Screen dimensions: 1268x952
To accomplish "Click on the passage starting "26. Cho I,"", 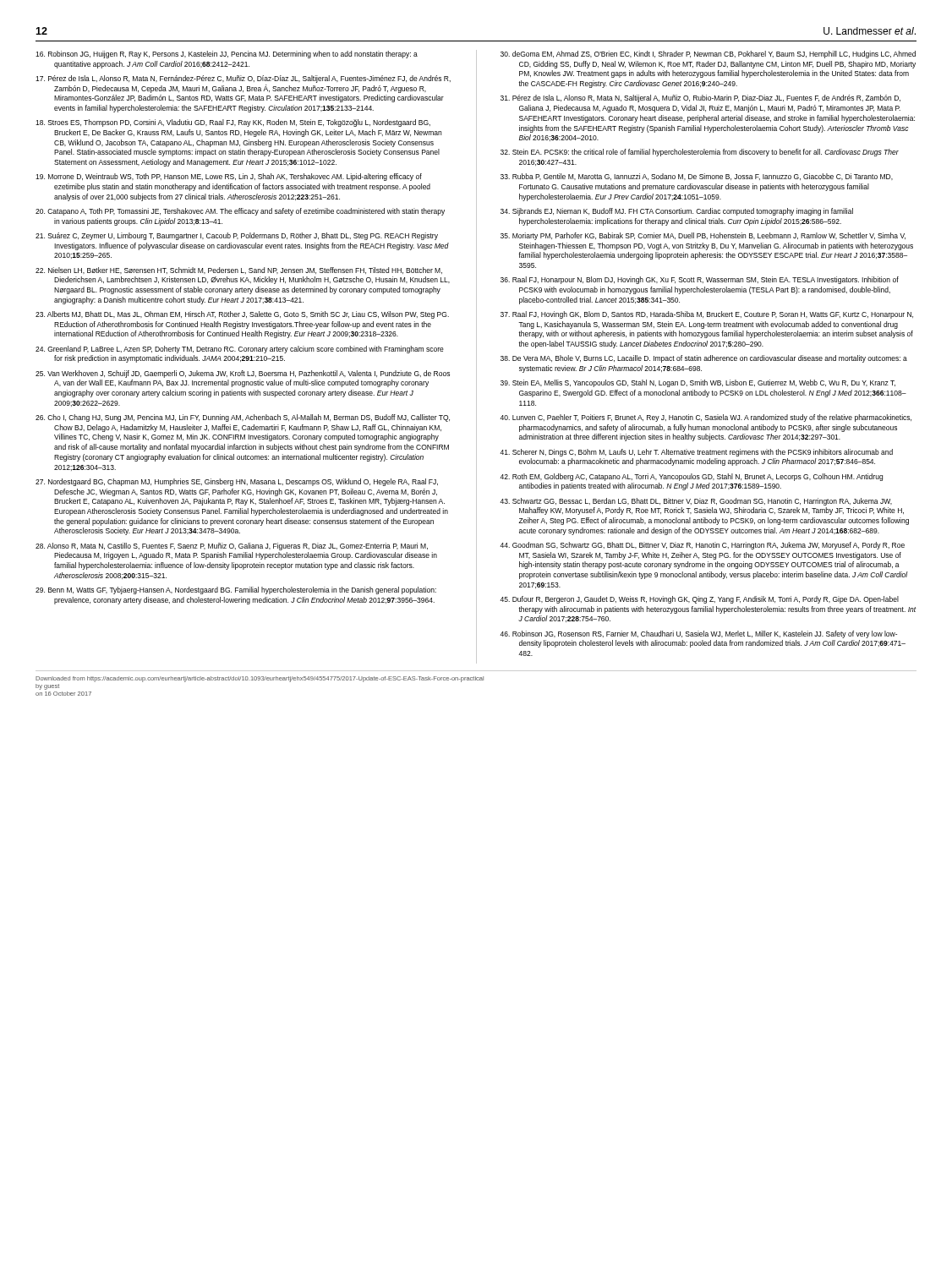I will pyautogui.click(x=243, y=442).
